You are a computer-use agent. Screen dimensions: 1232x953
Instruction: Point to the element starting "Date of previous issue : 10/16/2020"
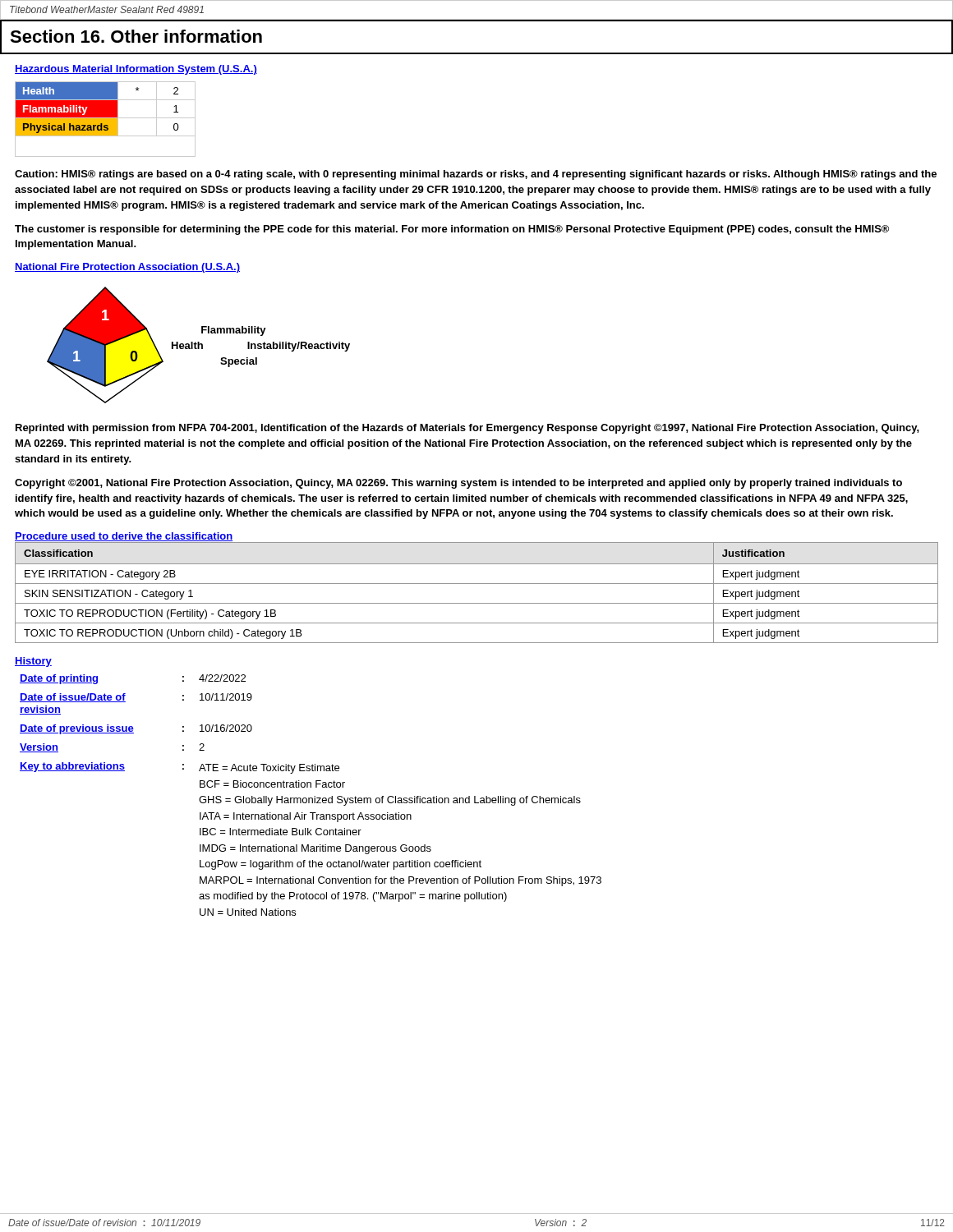(x=136, y=729)
